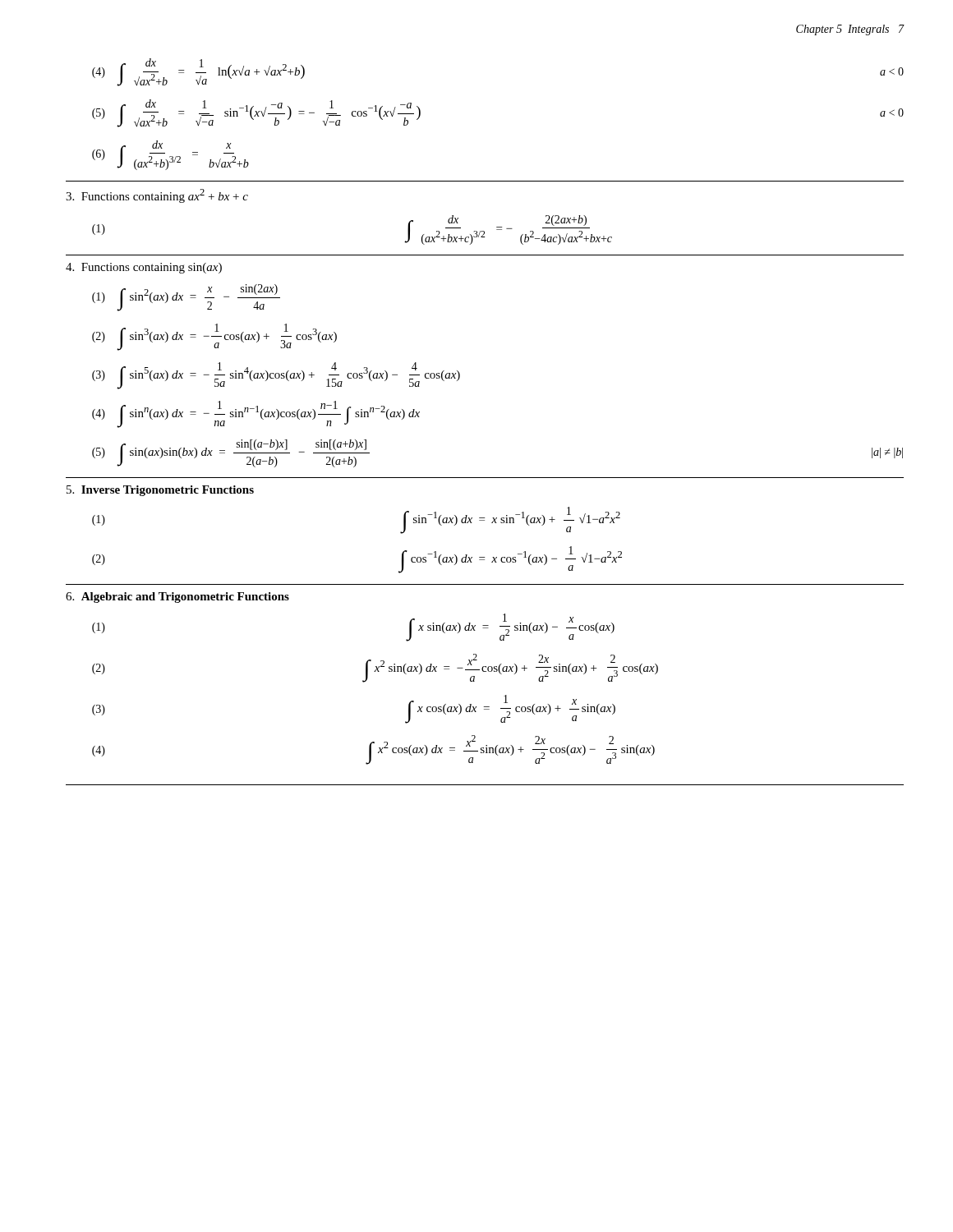Point to the formula beginning "(4) ∫ sinn(ax) dx ="
Image resolution: width=953 pixels, height=1232 pixels.
[x=256, y=414]
